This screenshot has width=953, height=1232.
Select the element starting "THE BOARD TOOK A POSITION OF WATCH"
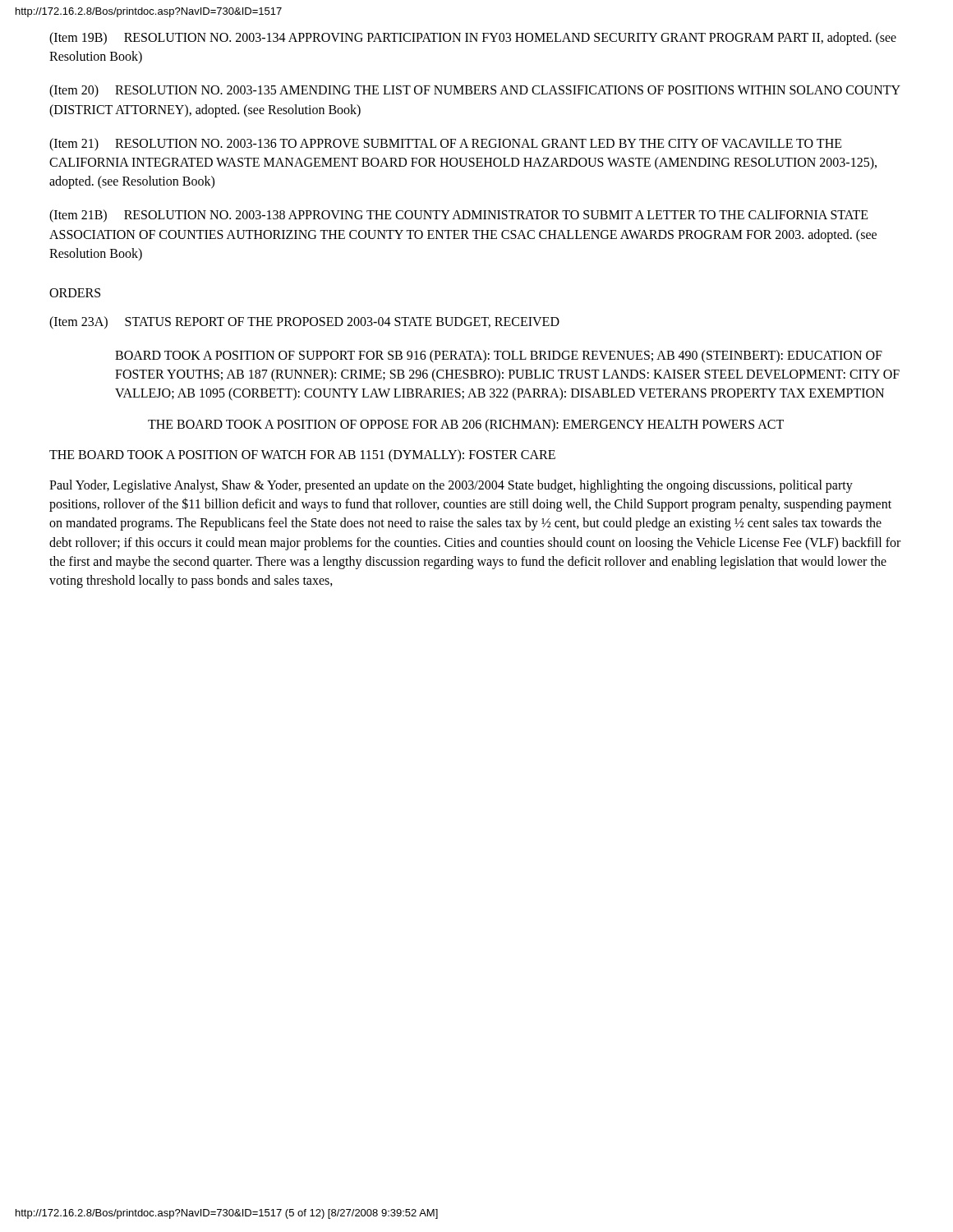coord(303,454)
